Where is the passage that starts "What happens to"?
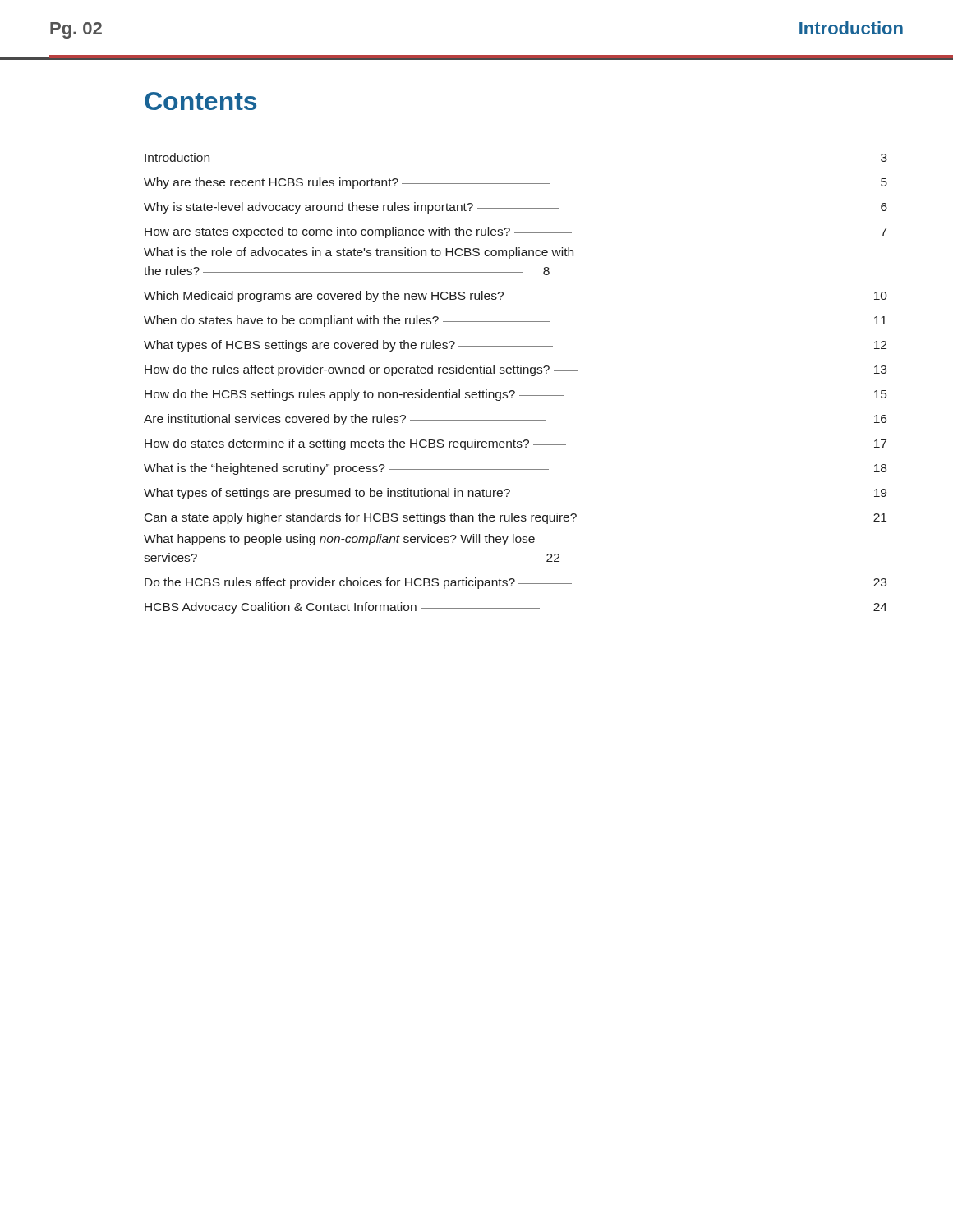This screenshot has width=953, height=1232. 516,548
